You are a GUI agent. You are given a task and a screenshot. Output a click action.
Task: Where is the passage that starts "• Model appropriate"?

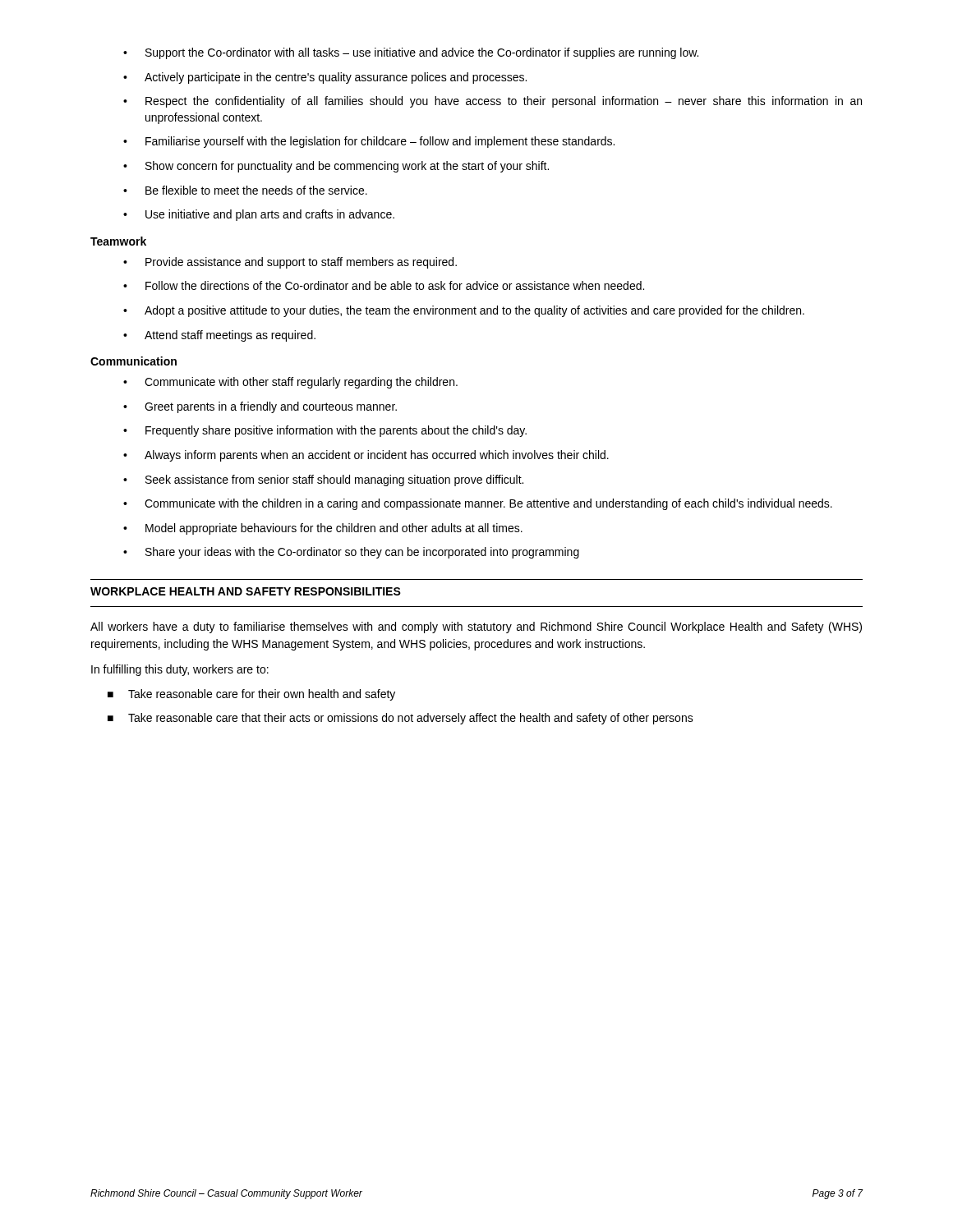tap(493, 529)
